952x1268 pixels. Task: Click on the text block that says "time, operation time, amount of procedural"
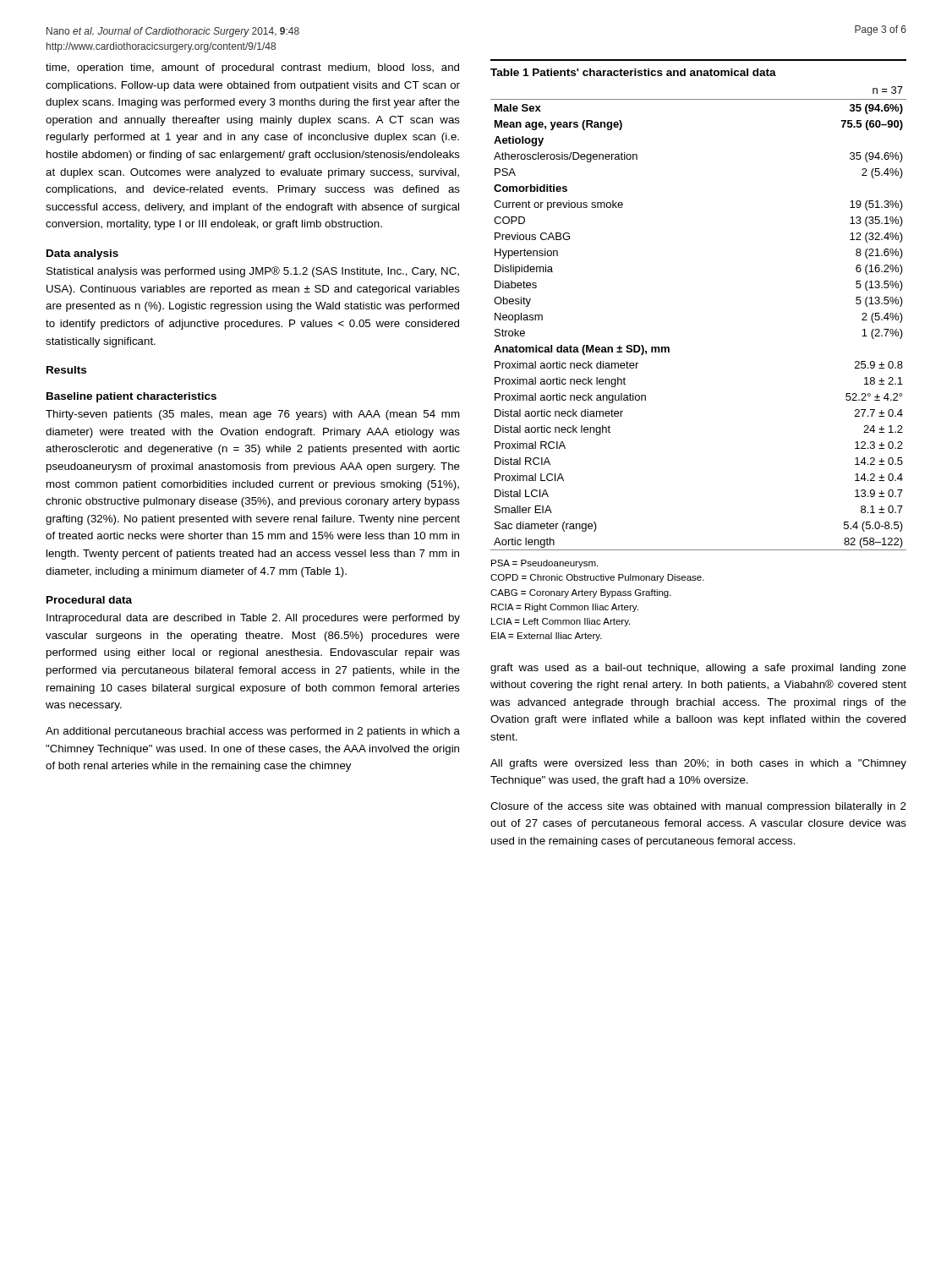pos(253,146)
